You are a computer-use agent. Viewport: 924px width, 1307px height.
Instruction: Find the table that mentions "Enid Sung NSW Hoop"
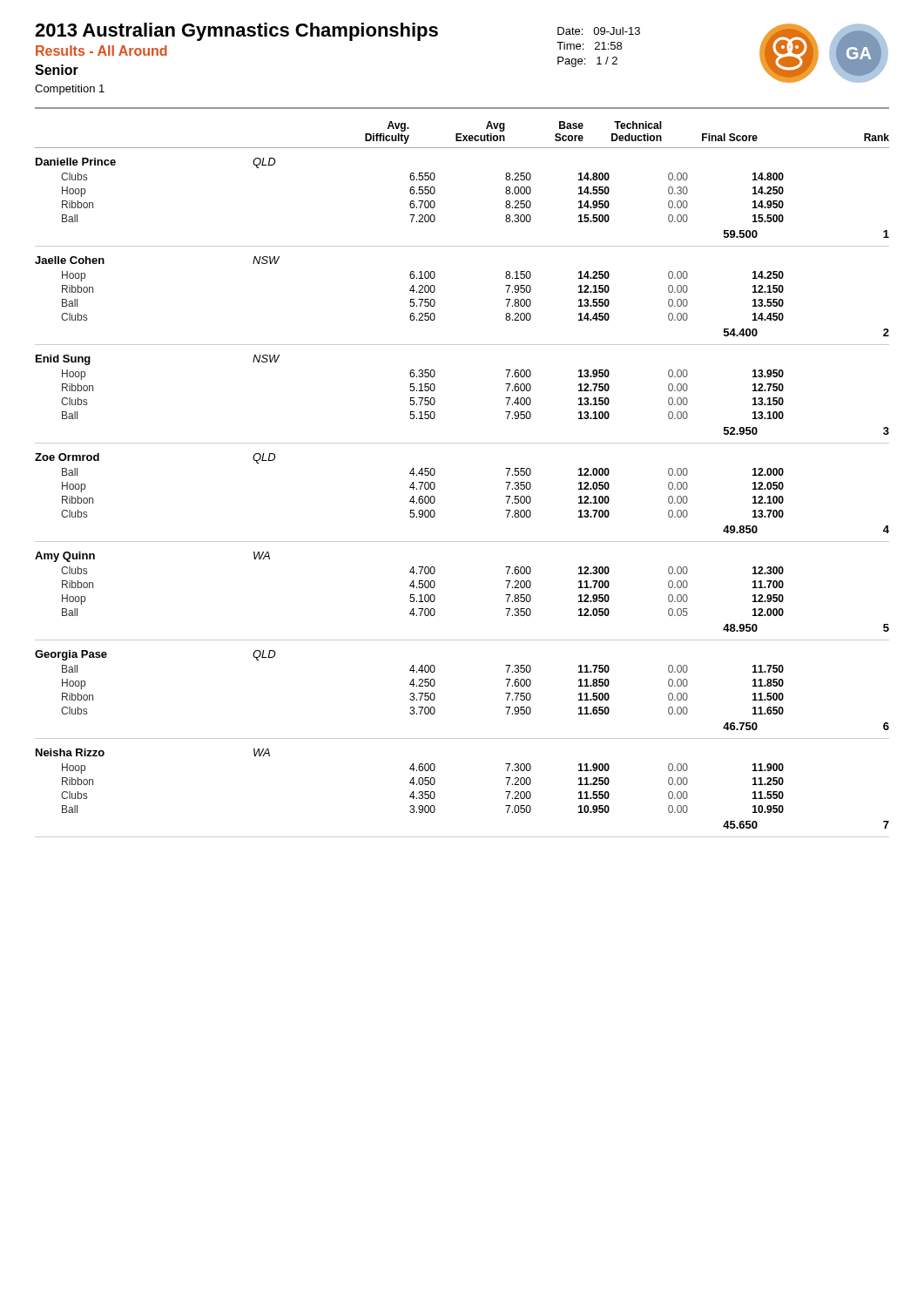pos(462,394)
